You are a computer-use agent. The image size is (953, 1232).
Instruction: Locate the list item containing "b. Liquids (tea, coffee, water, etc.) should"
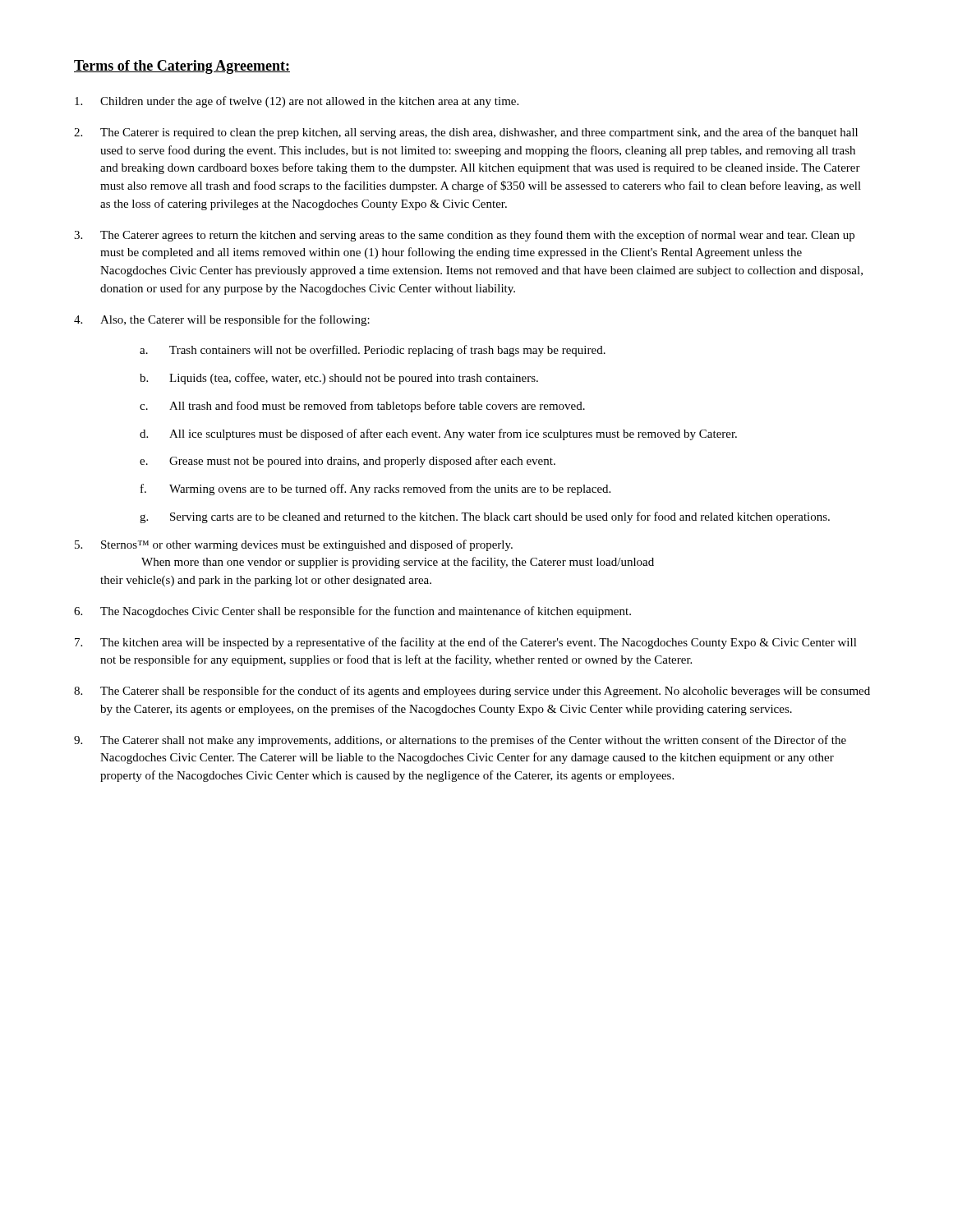pos(505,379)
